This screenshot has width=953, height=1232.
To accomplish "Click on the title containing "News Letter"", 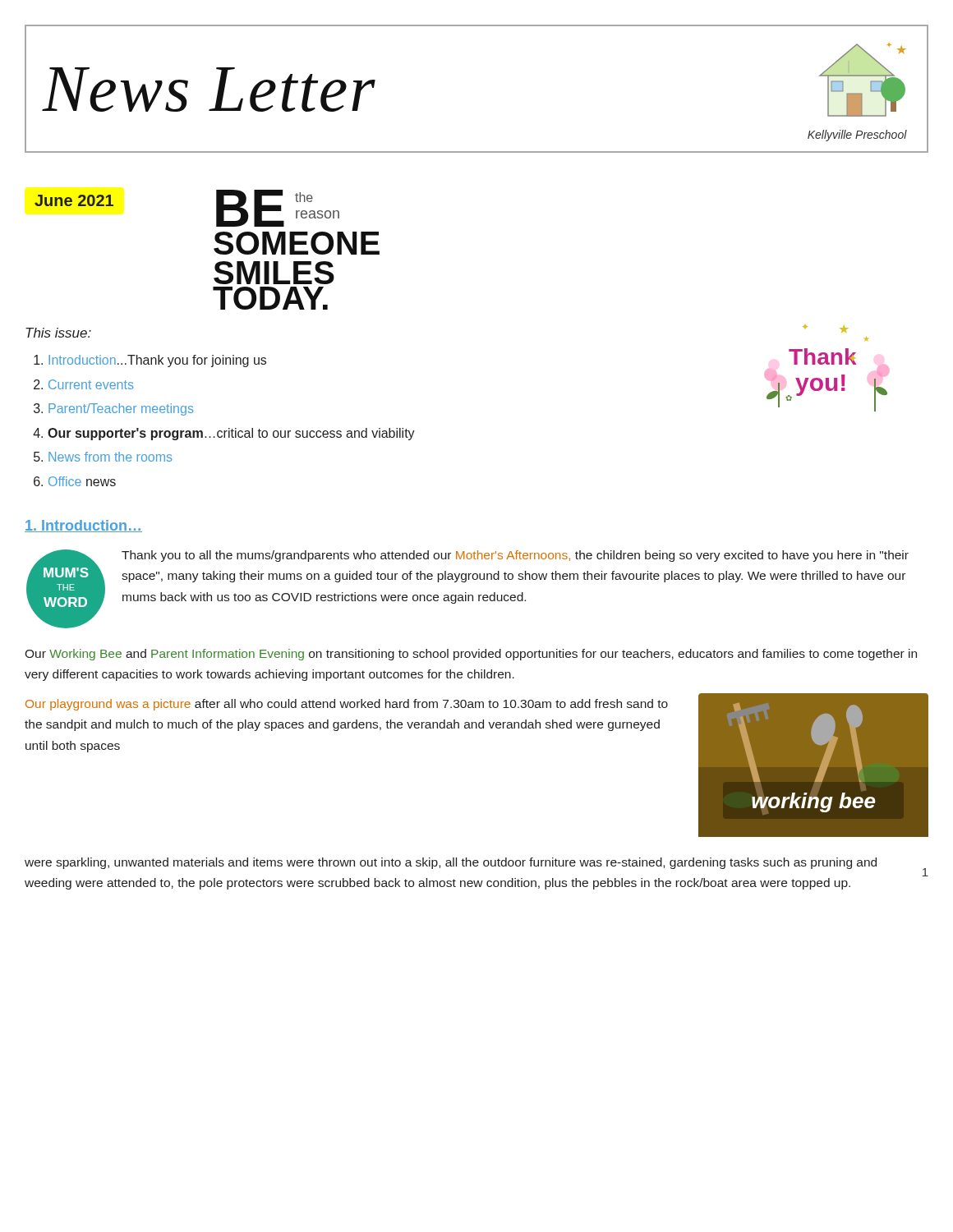I will pyautogui.click(x=210, y=89).
